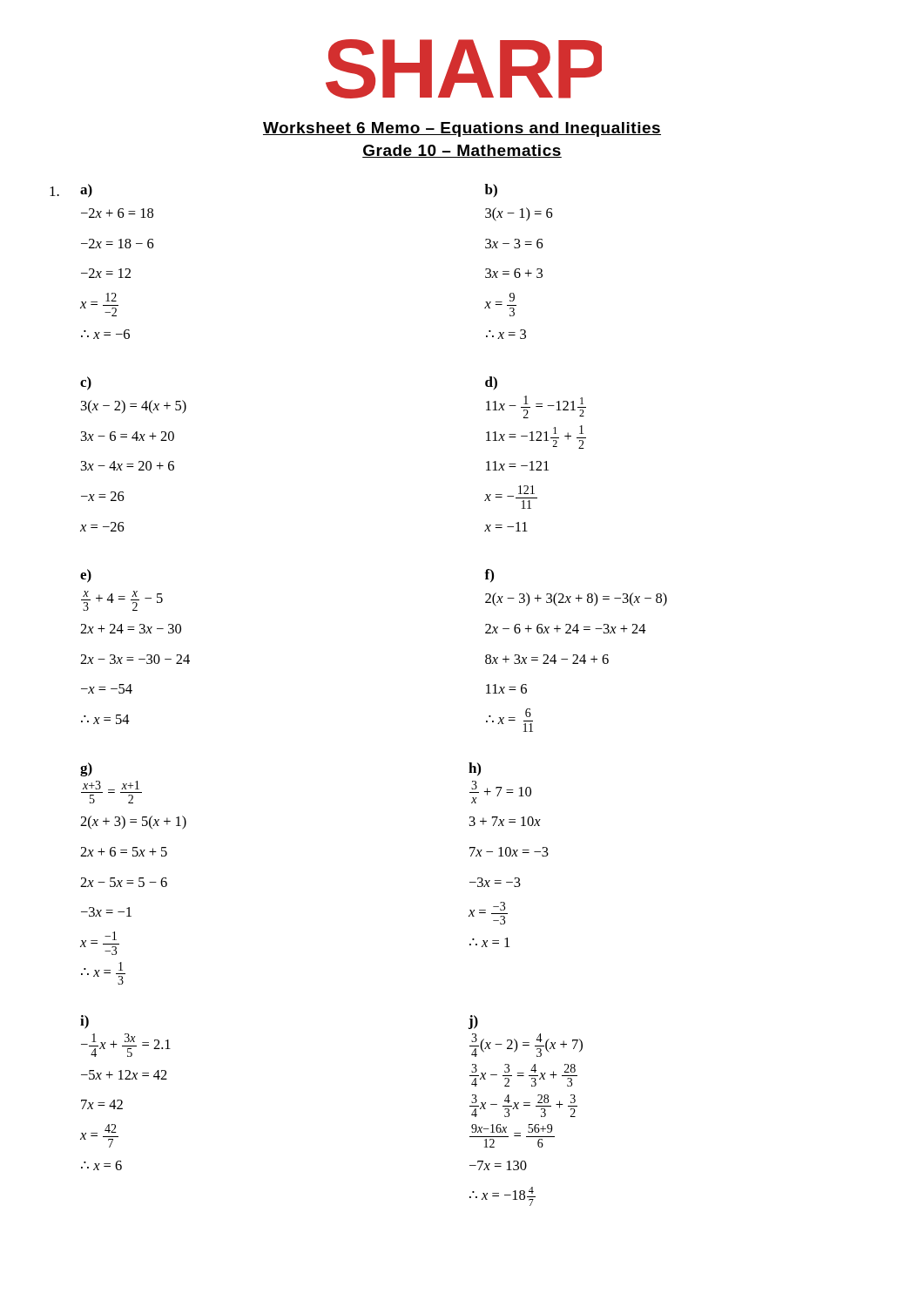Where is the formula that starts "i) −14x +"?
This screenshot has height=1307, width=924.
(x=84, y=1022)
